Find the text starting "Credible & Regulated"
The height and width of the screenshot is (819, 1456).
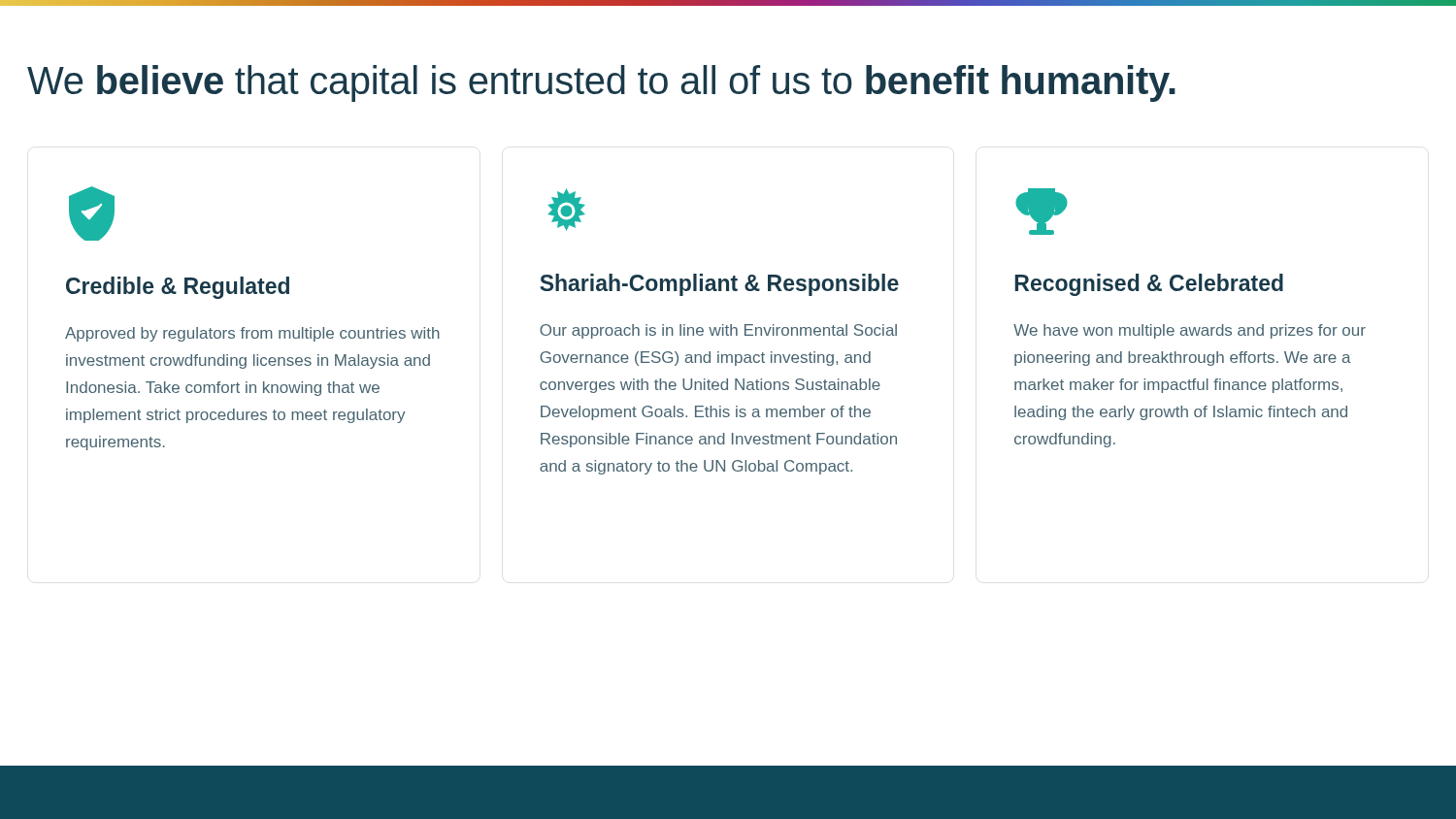coord(178,286)
